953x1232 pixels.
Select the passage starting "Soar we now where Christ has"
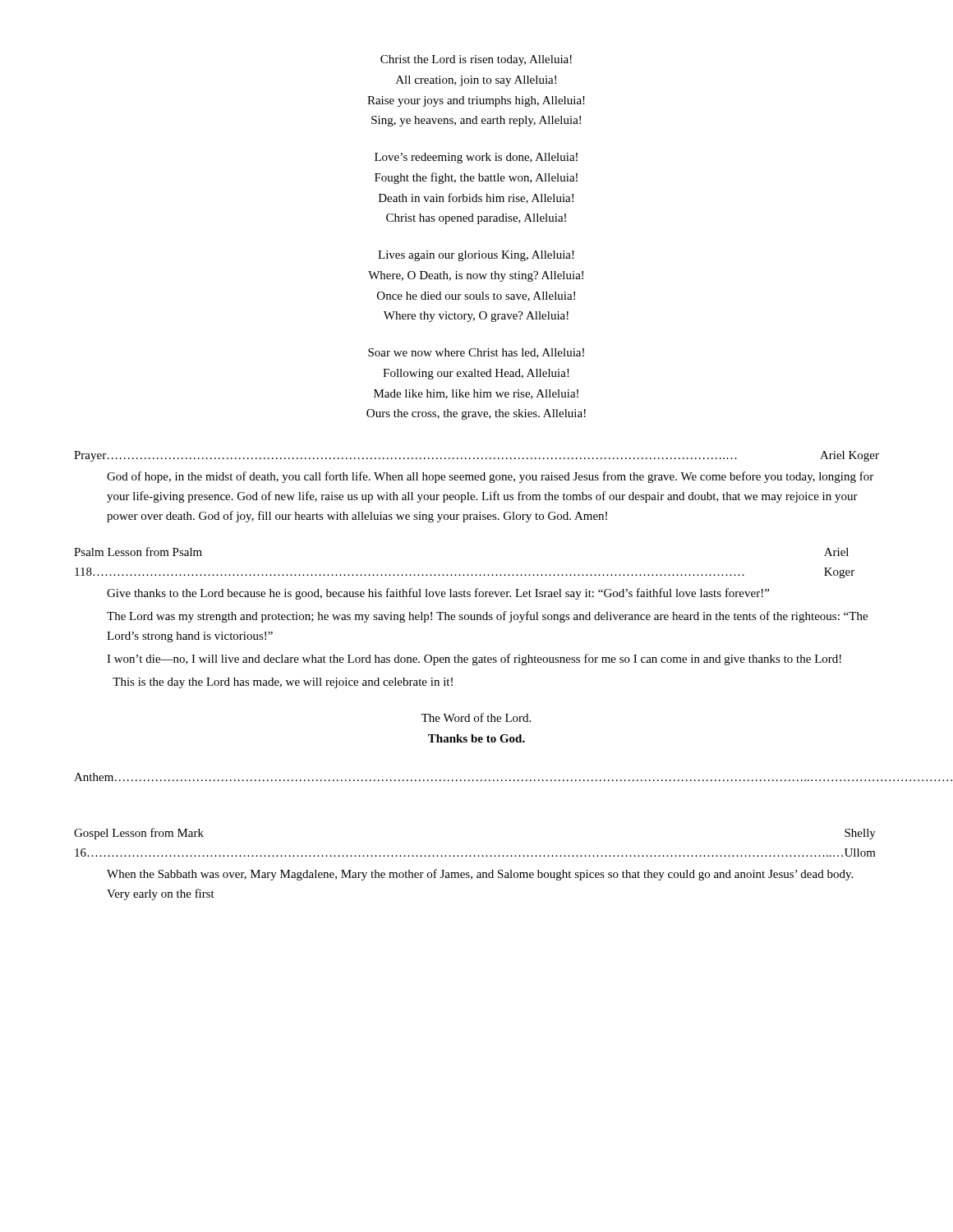coord(476,383)
